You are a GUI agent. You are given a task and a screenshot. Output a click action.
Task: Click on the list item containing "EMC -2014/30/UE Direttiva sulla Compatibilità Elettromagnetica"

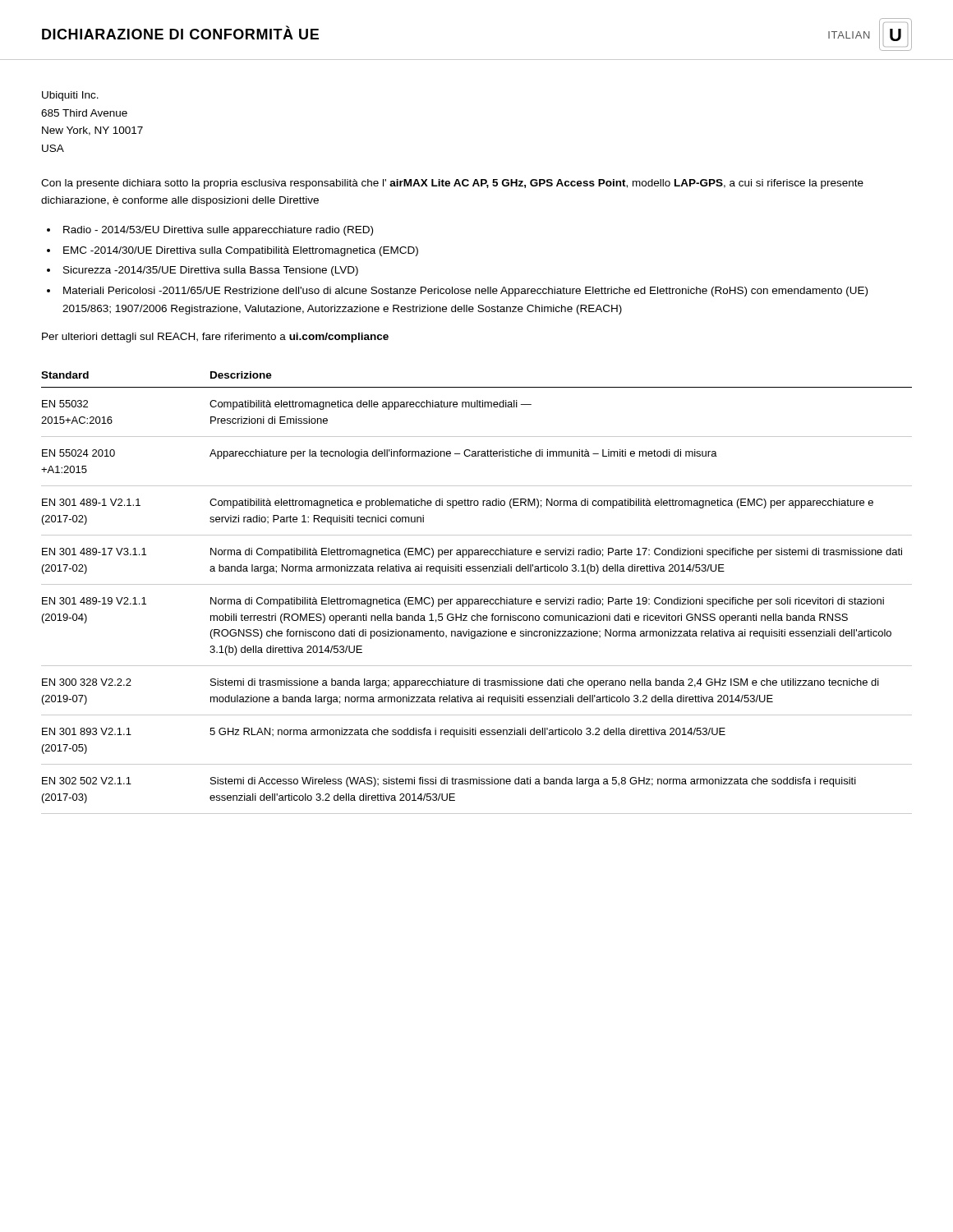241,250
